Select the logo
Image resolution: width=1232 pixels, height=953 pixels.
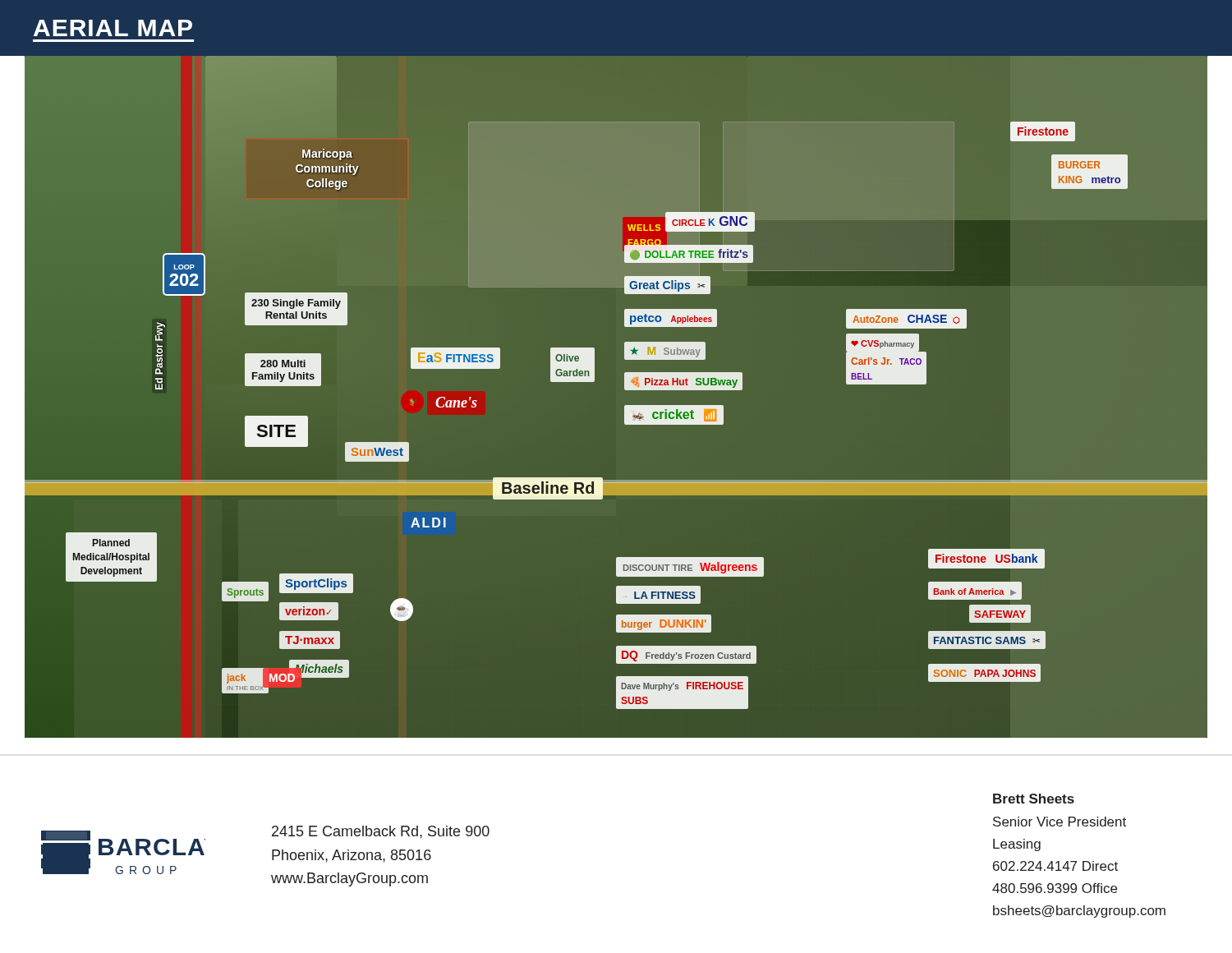coord(123,855)
